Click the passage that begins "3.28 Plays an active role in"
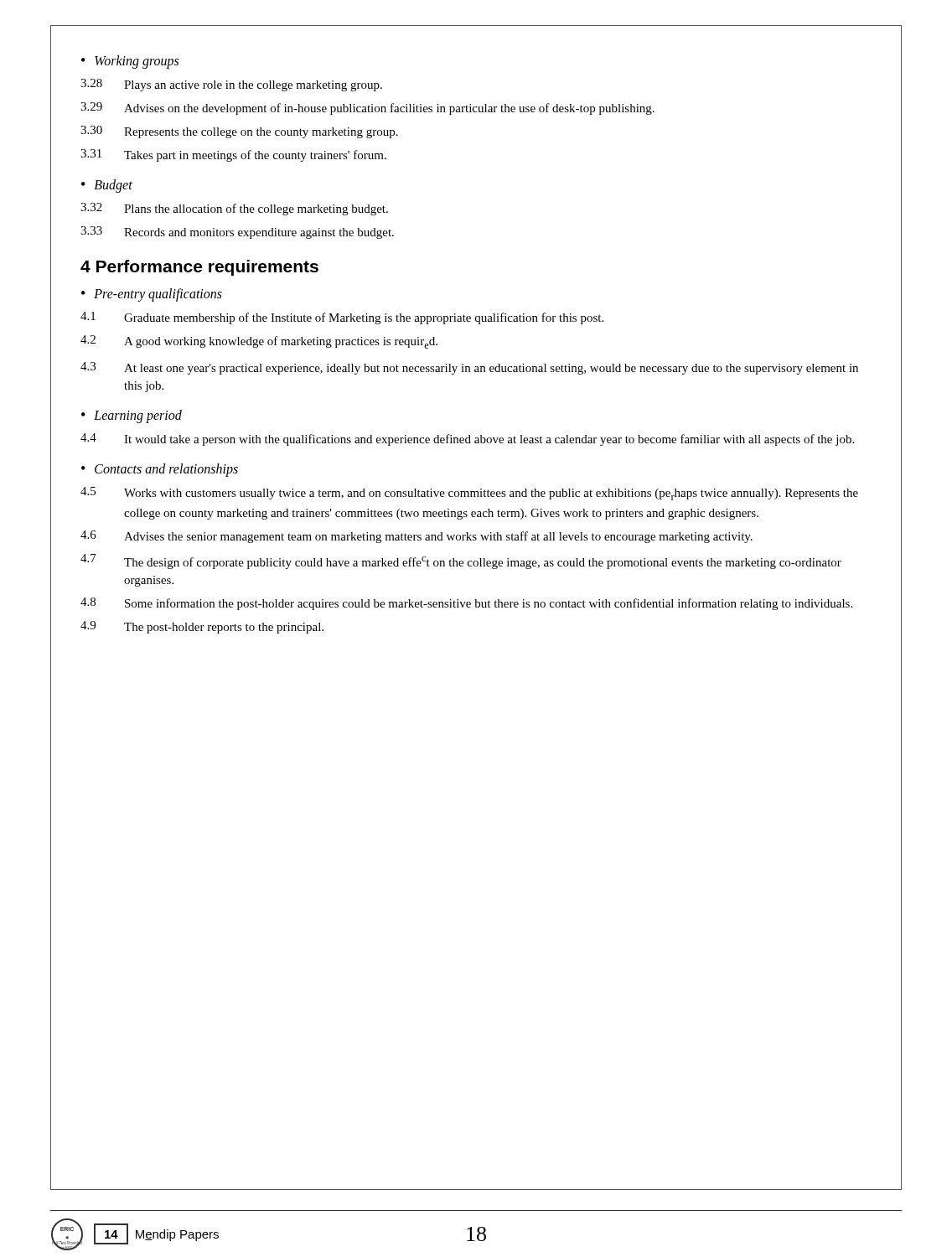The image size is (952, 1257). click(x=232, y=85)
